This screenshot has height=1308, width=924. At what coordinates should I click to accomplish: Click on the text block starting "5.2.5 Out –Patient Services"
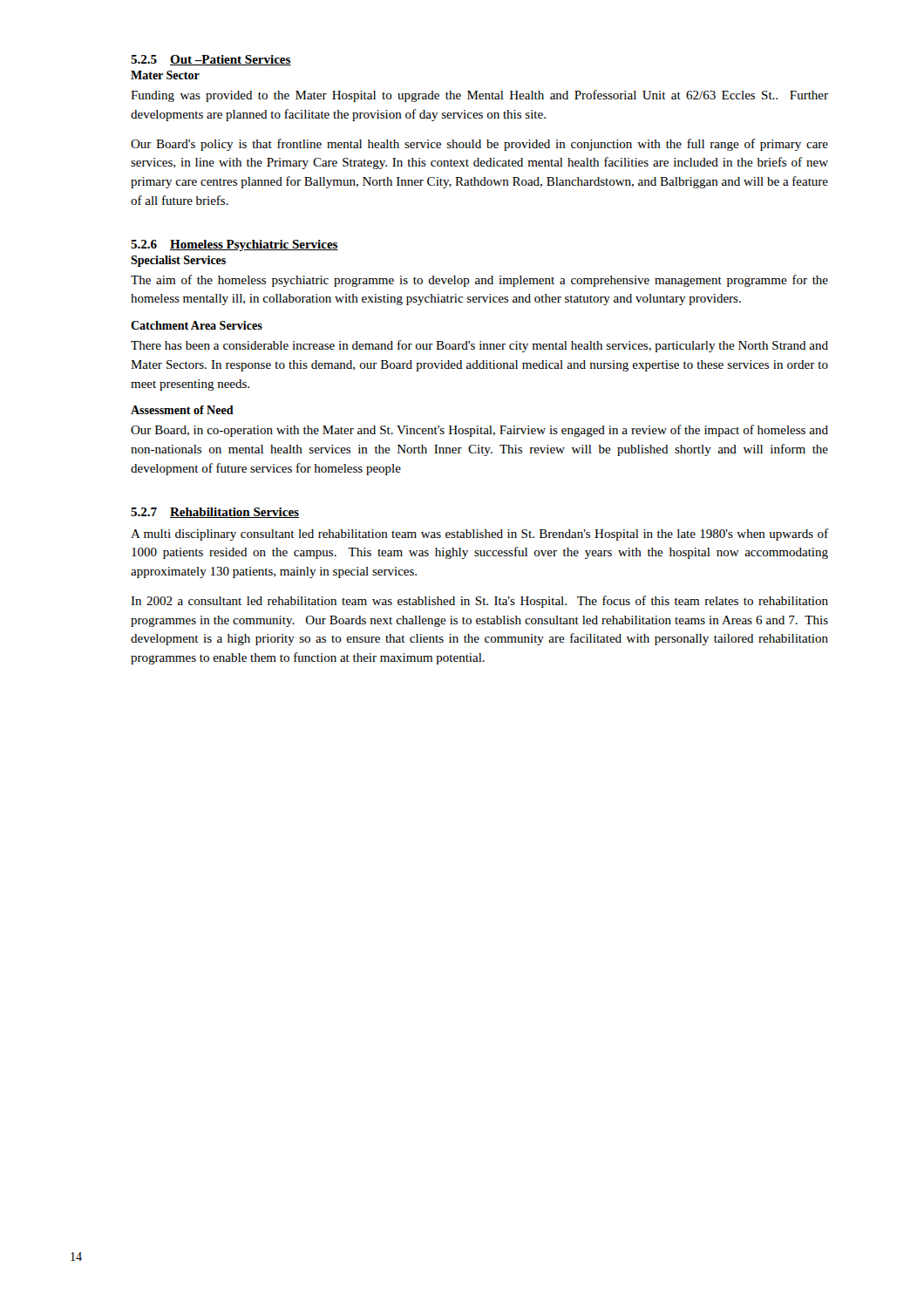211,59
